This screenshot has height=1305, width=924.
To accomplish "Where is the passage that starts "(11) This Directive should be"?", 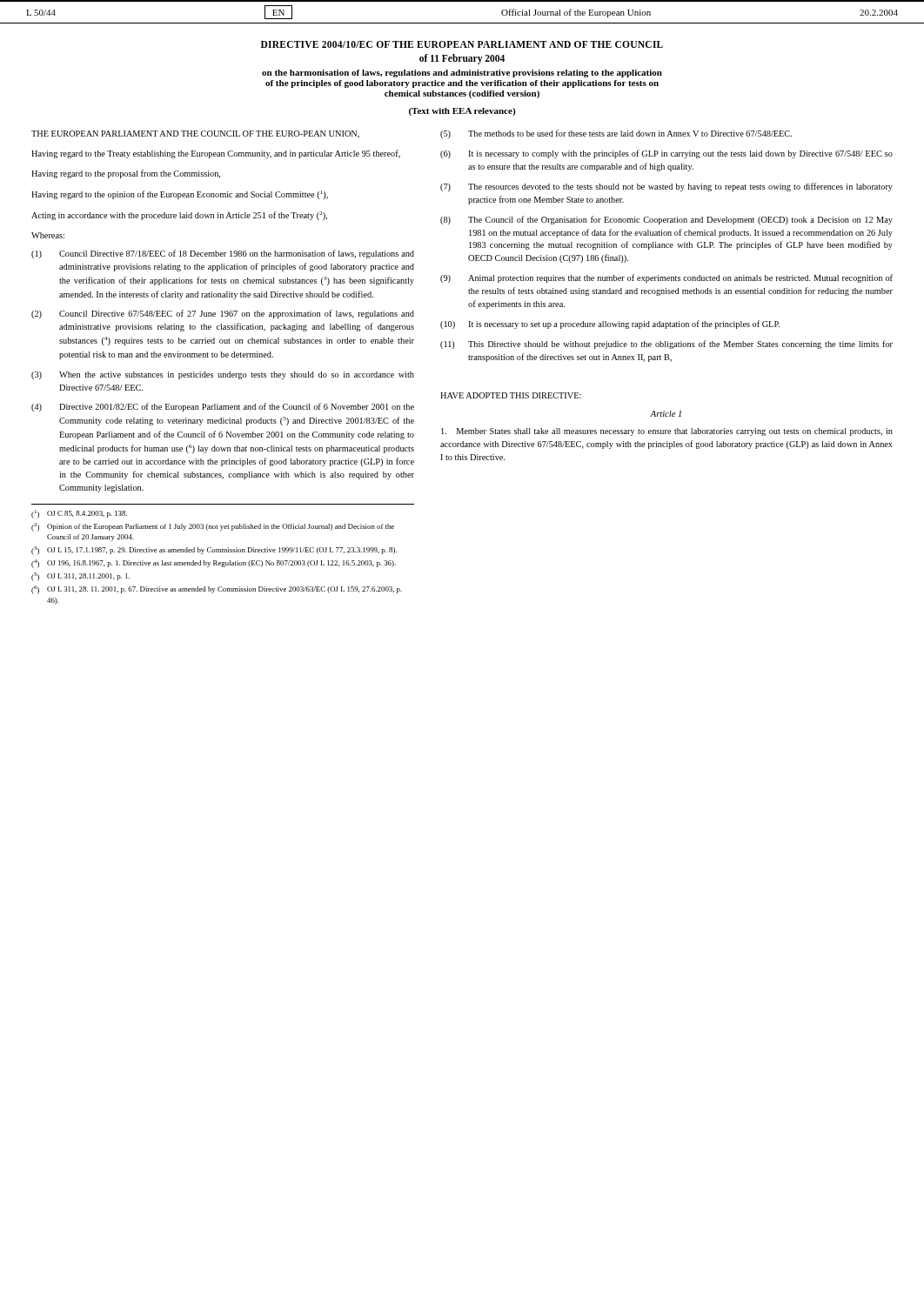I will [666, 351].
